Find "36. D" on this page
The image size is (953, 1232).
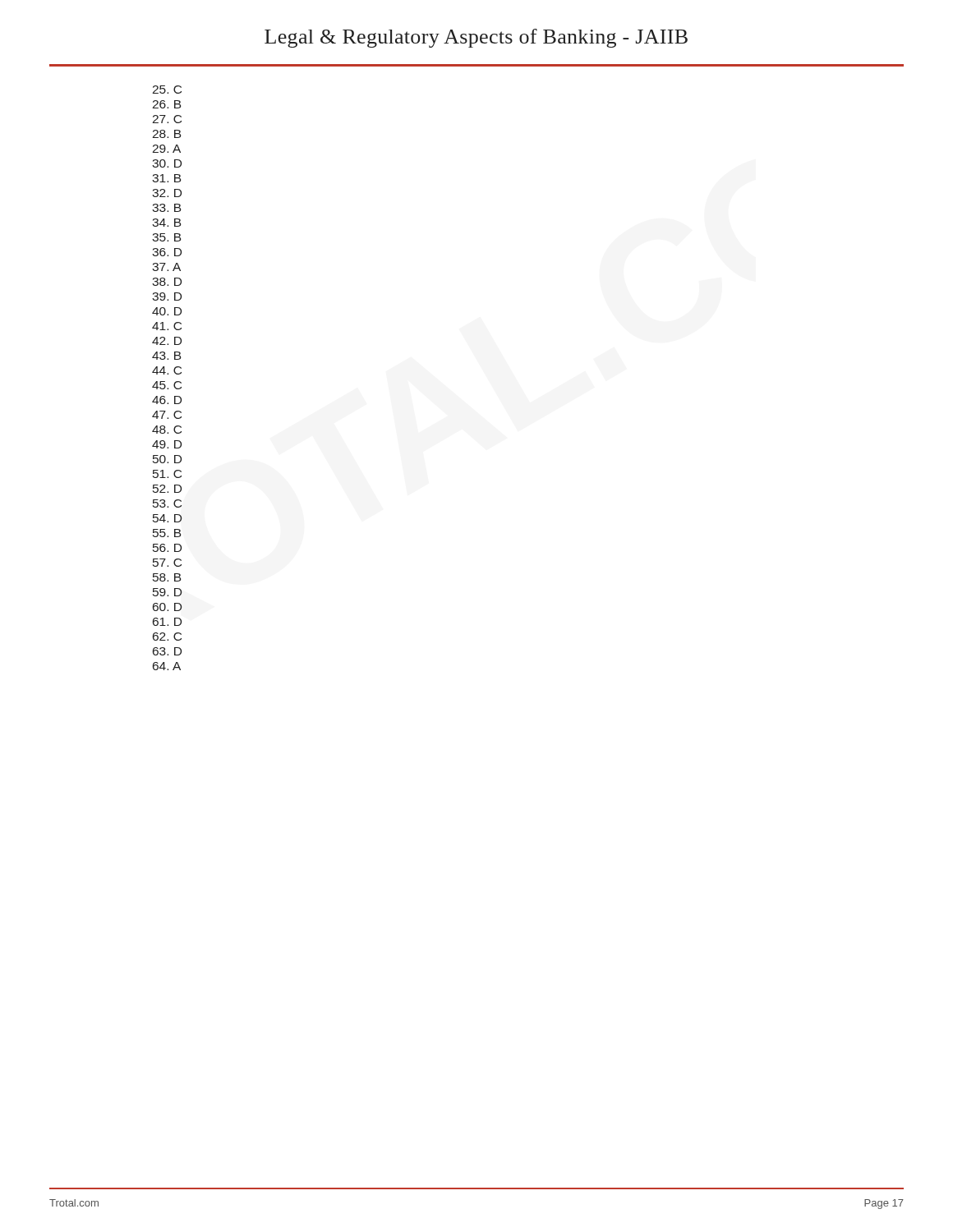(x=167, y=252)
